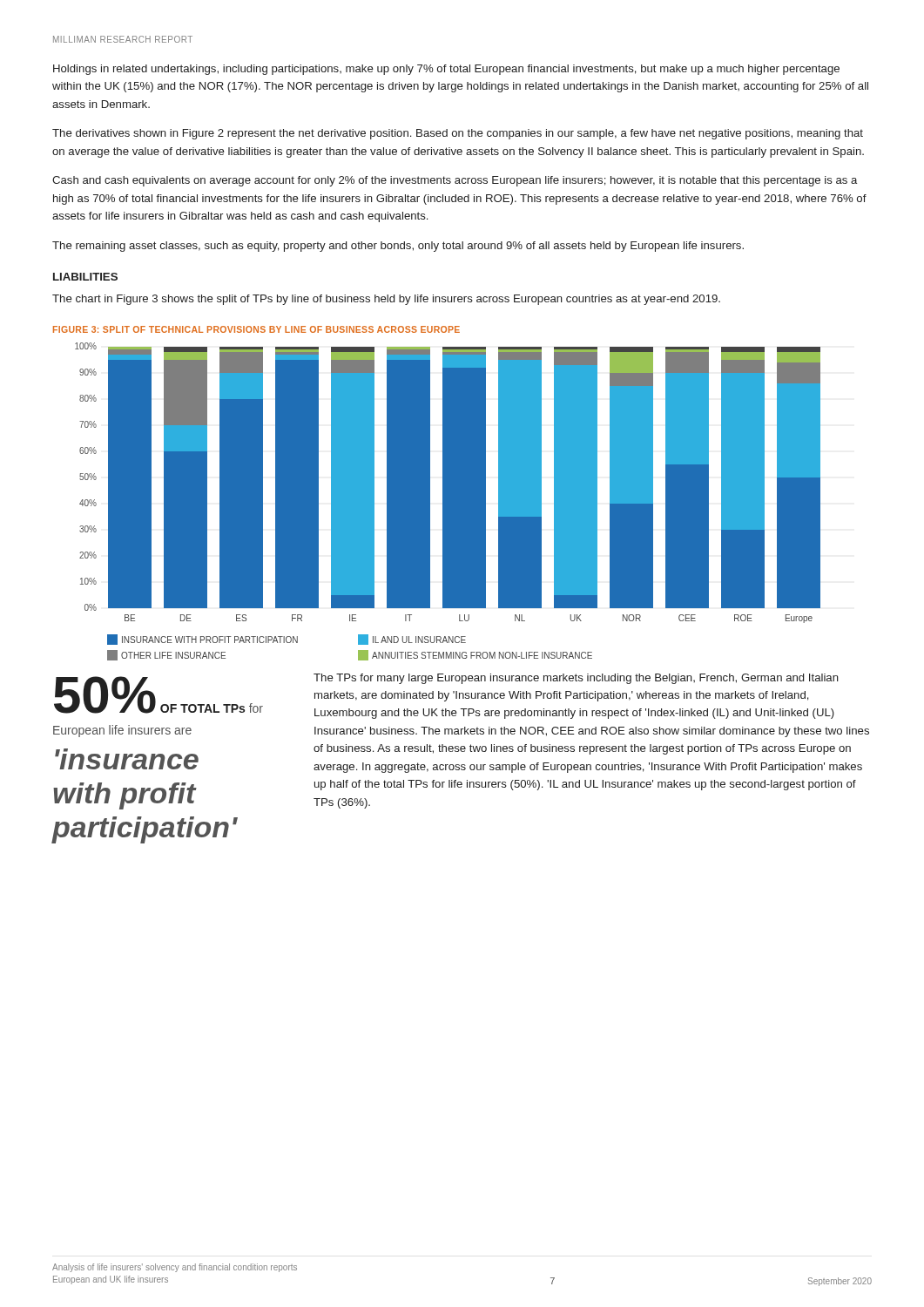Click on the text starting "Holdings in related undertakings, including"

[x=461, y=86]
